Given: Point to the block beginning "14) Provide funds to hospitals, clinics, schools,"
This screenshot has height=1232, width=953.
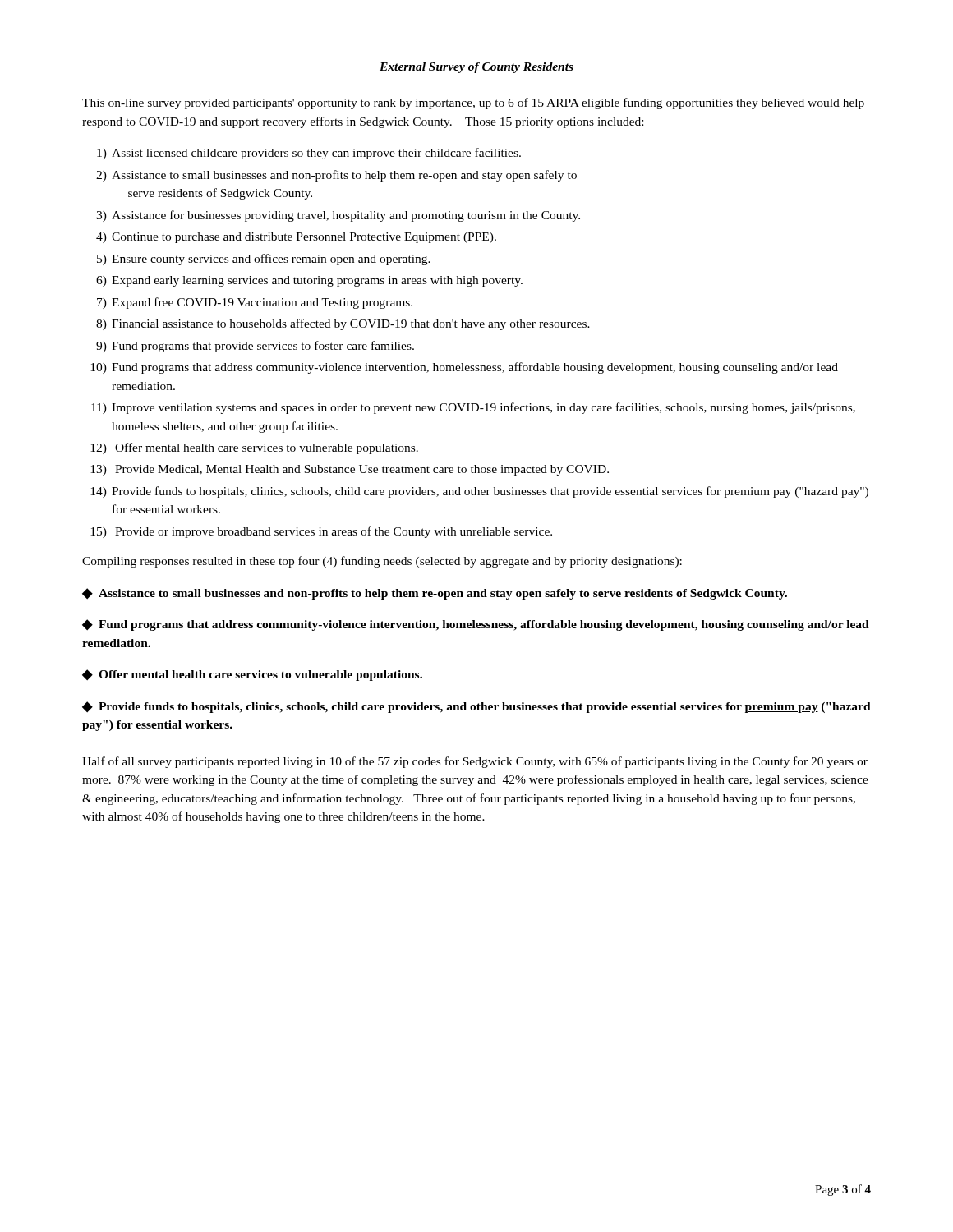Looking at the screenshot, I should 476,500.
